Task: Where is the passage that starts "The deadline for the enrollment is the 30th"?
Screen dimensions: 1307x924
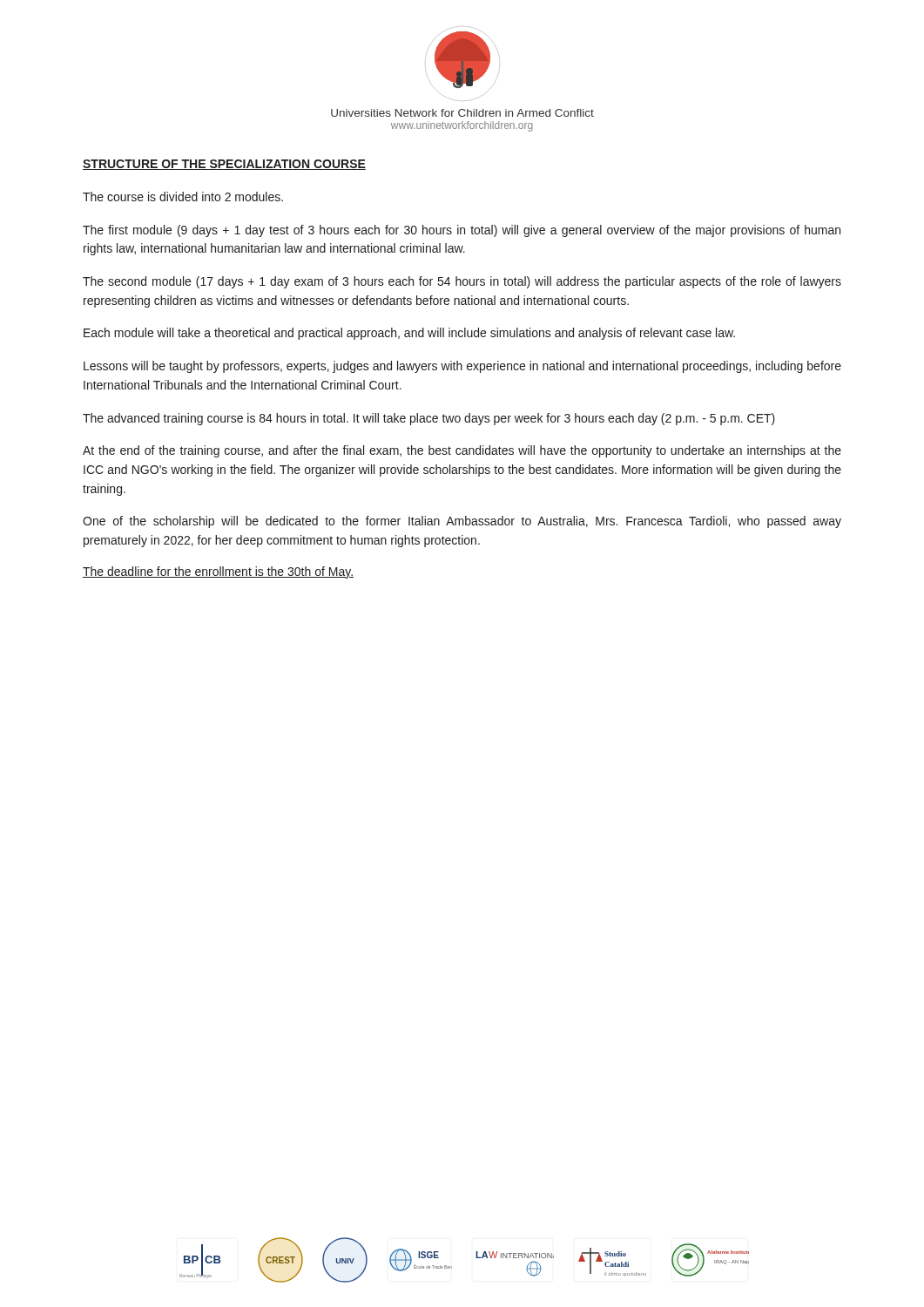Action: click(x=218, y=571)
